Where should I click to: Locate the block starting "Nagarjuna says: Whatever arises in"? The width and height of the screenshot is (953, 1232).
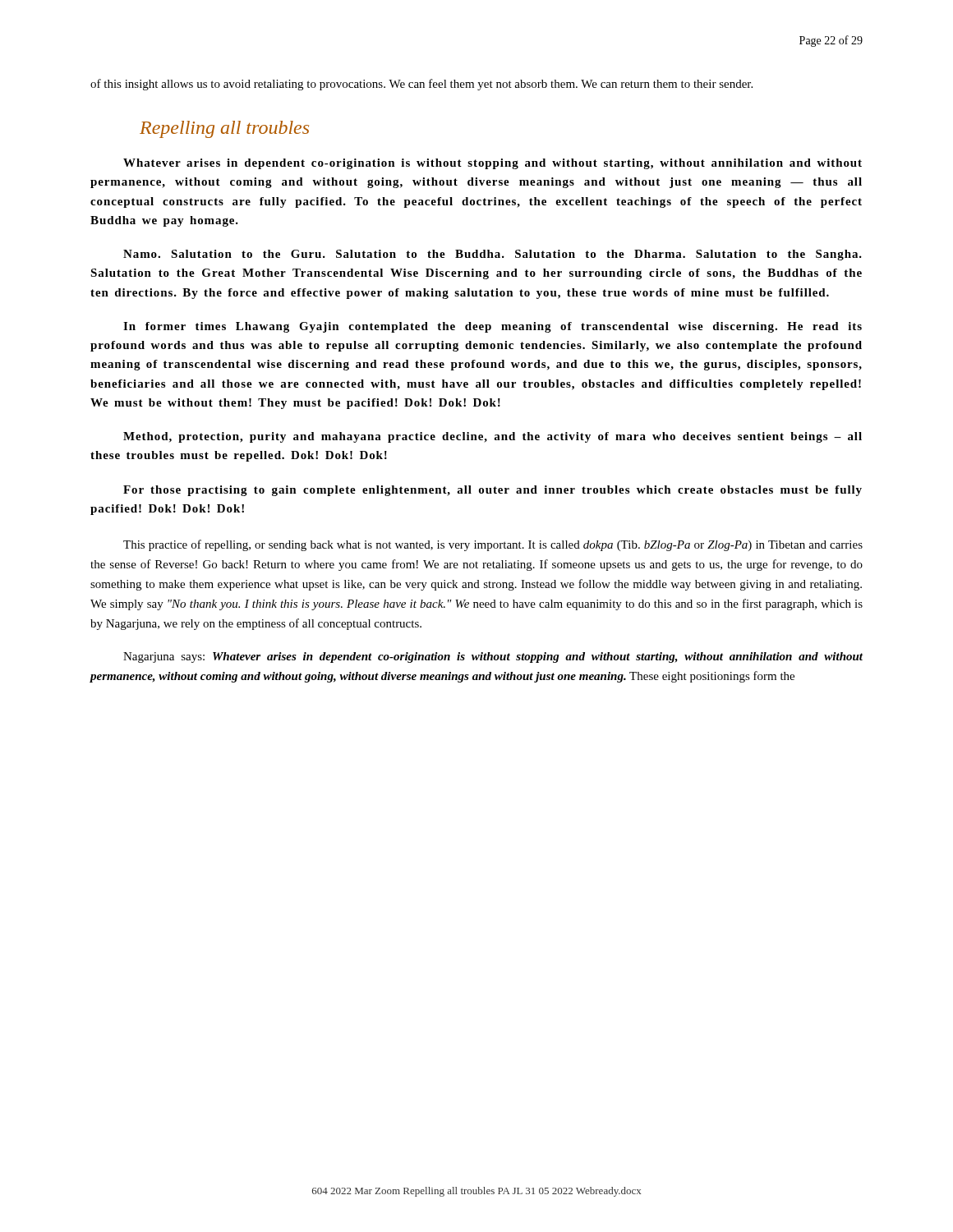point(476,666)
